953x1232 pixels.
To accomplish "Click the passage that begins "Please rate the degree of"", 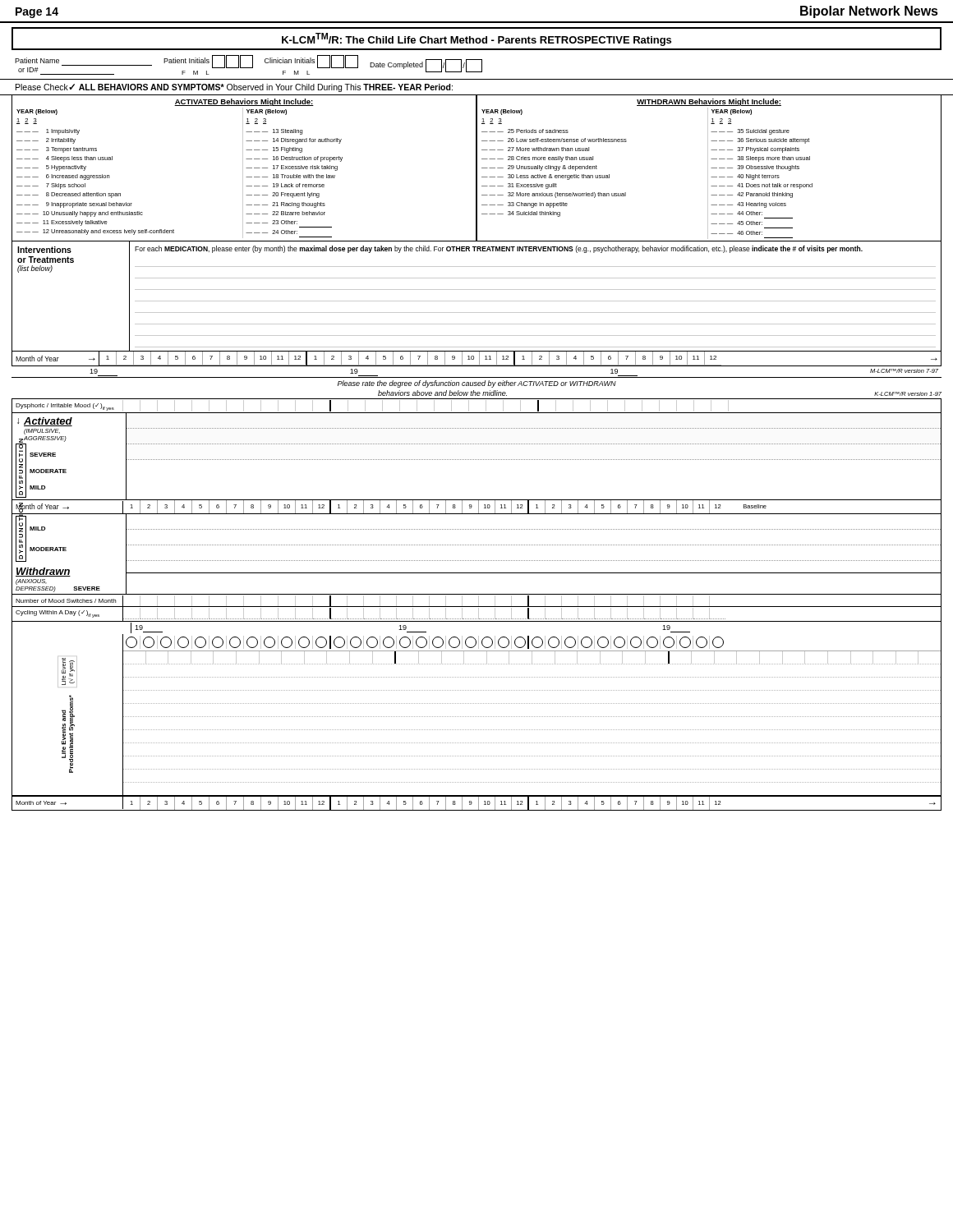I will pyautogui.click(x=476, y=384).
